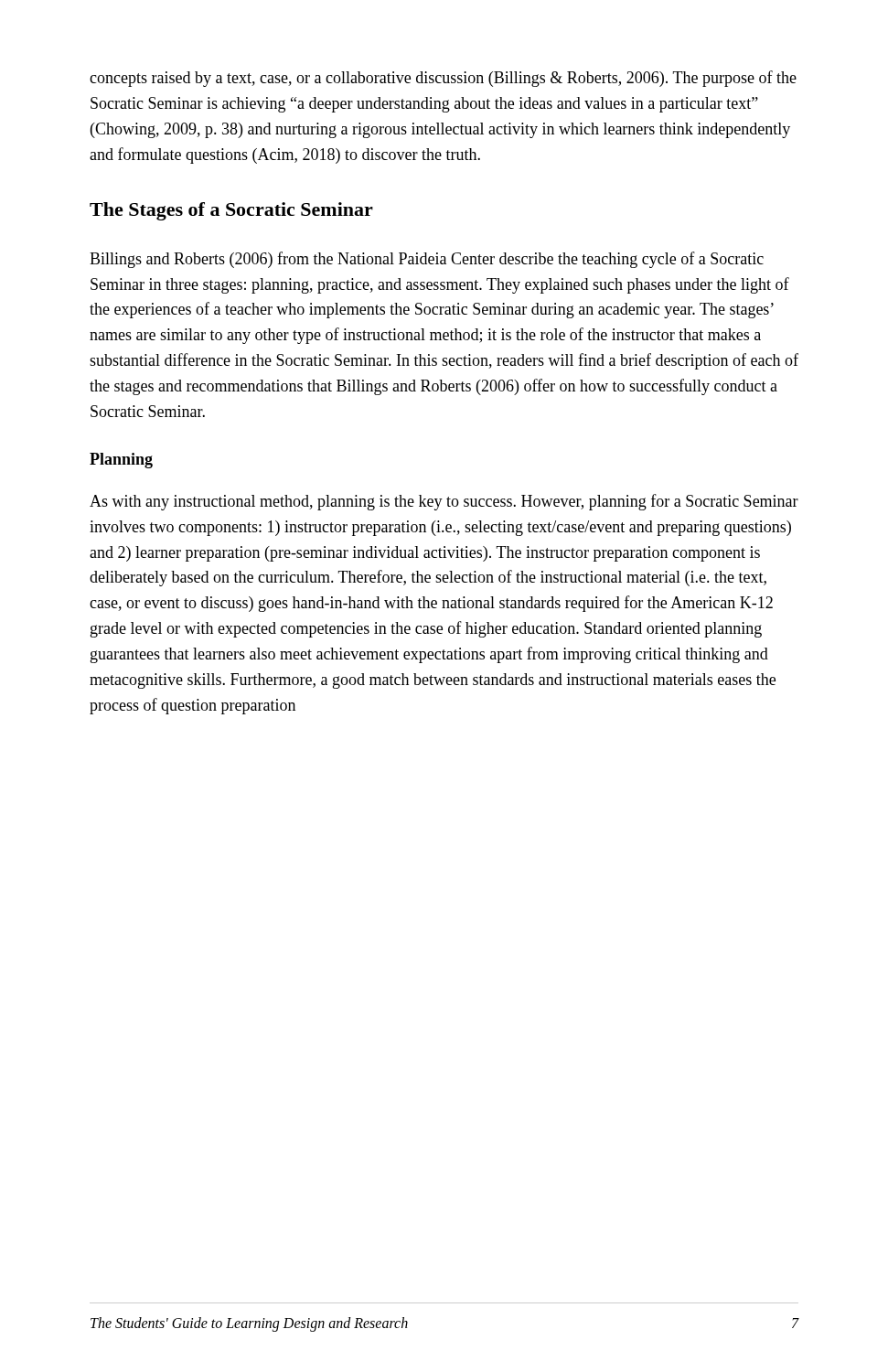Locate the text block that reads "Billings and Roberts (2006) from"
Viewport: 888px width, 1372px height.
(x=444, y=336)
